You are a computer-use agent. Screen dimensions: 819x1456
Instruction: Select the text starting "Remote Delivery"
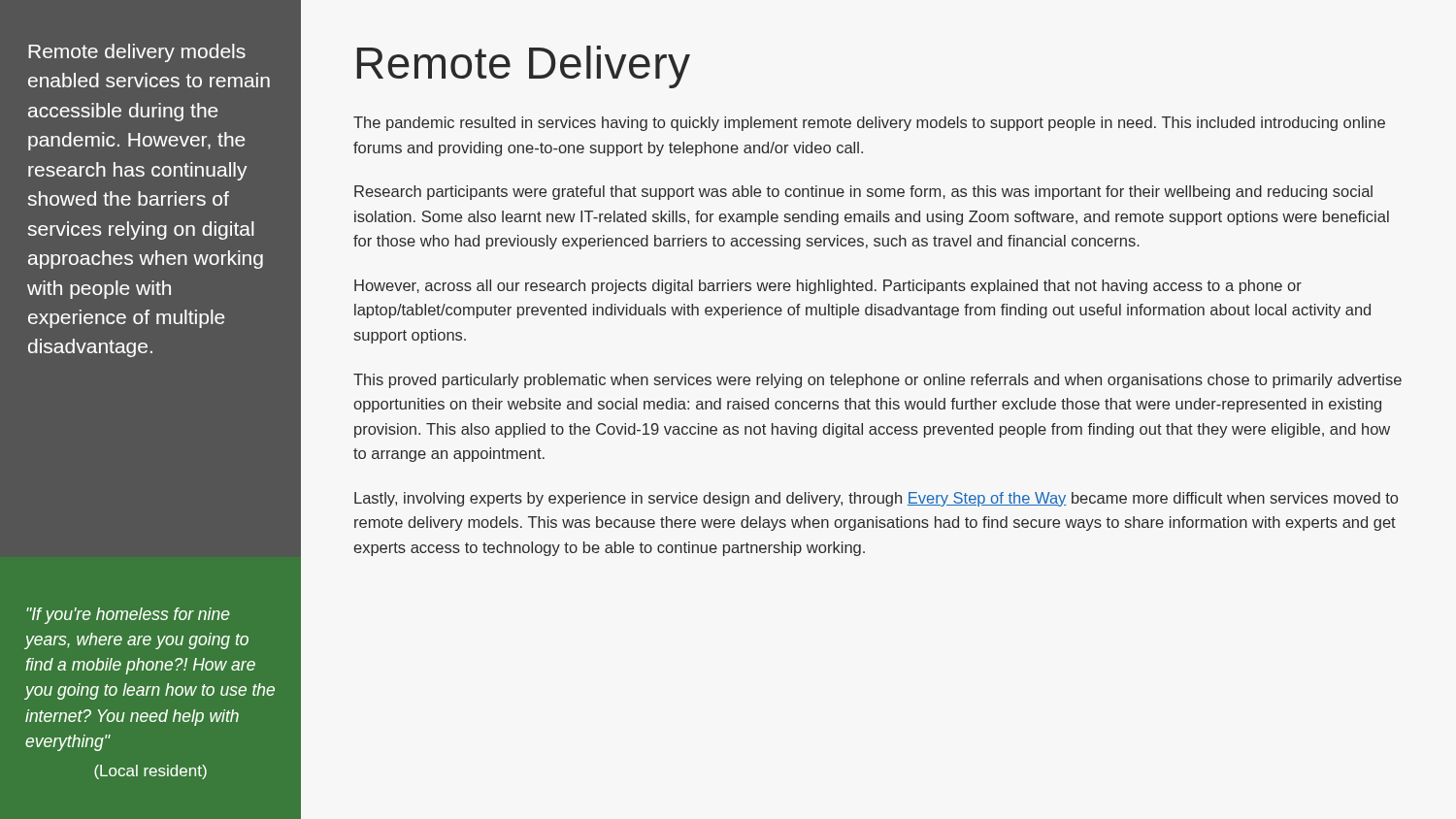point(522,63)
